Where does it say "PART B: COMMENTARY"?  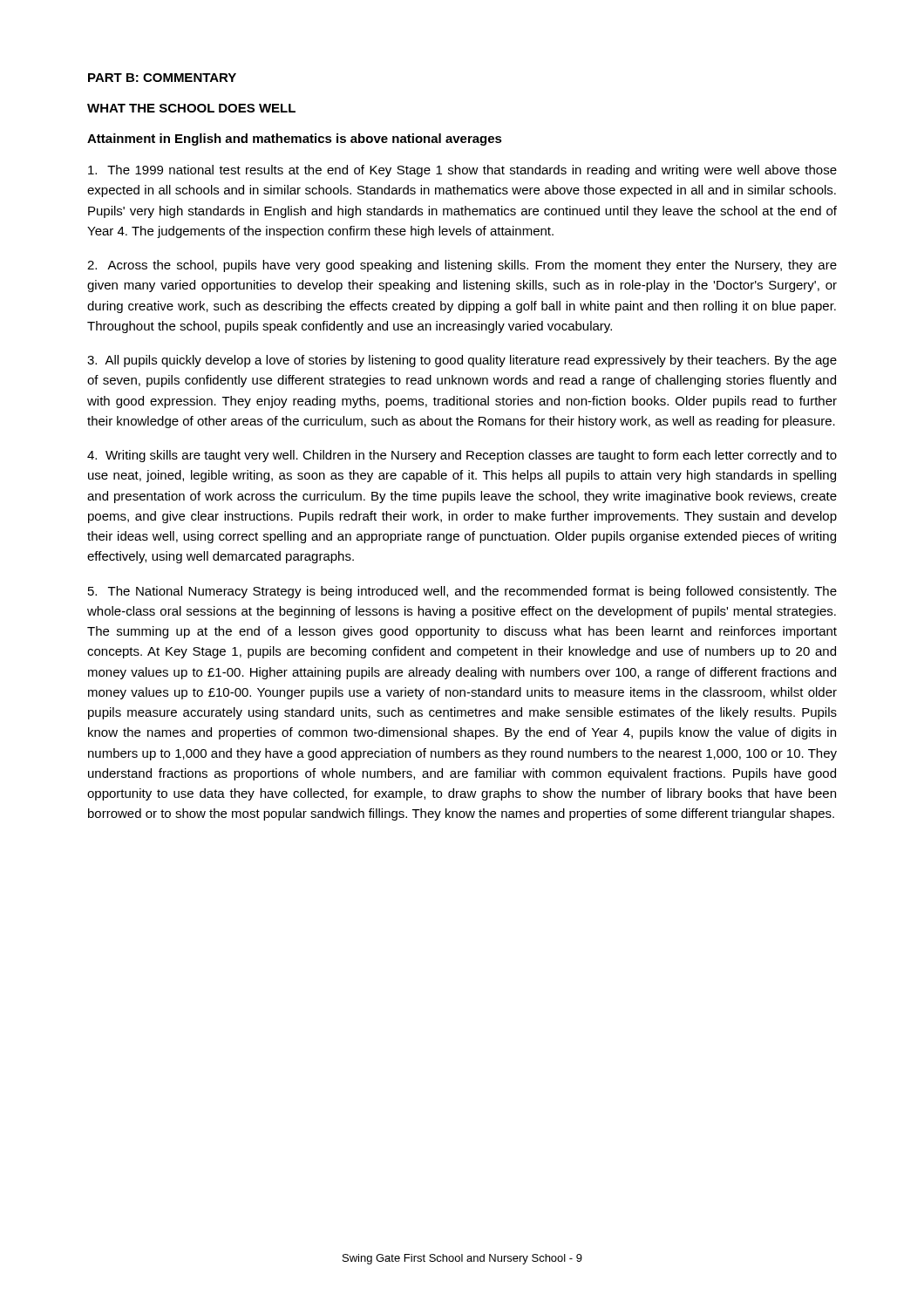162,77
